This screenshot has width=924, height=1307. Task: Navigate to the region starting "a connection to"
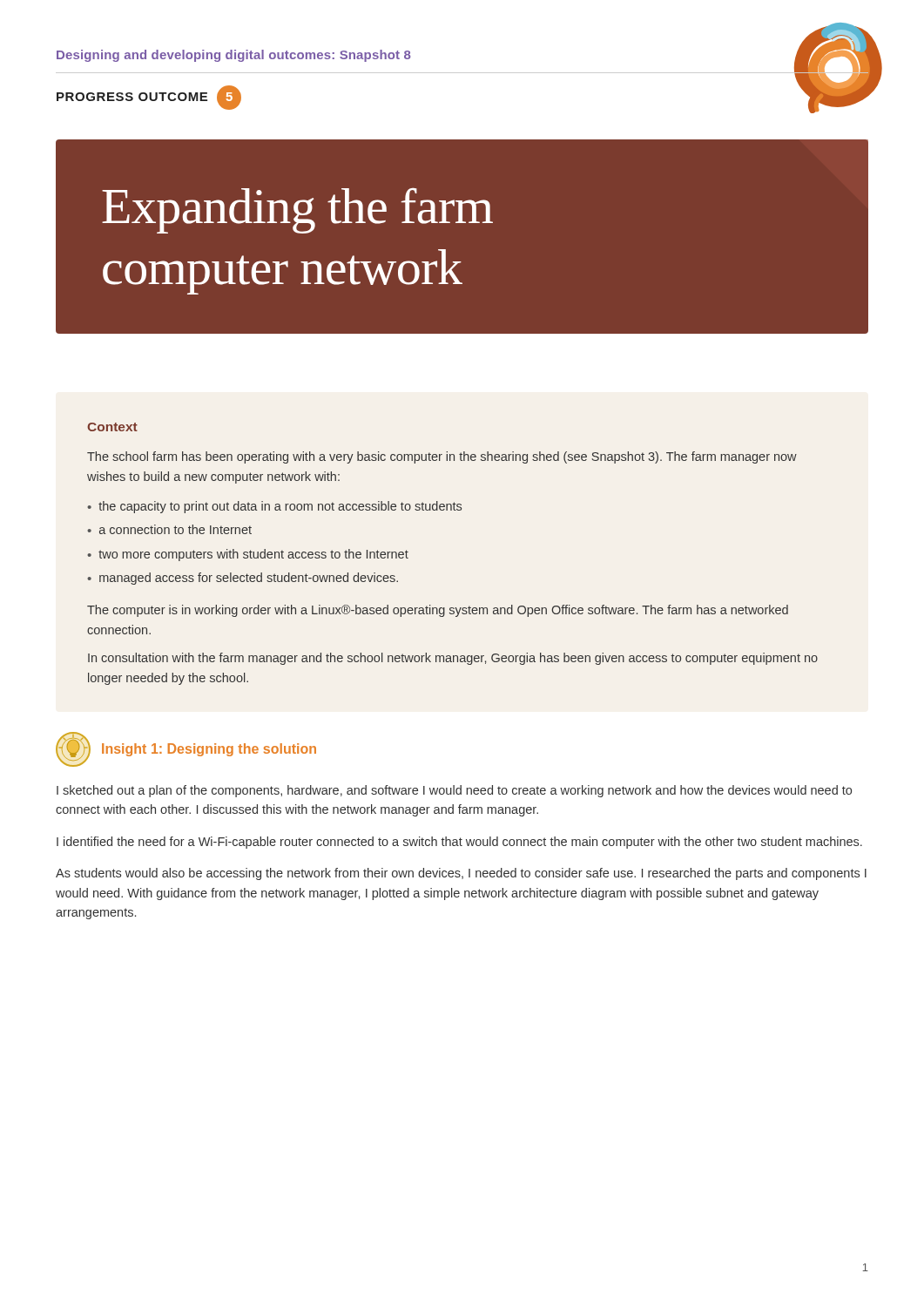[x=175, y=530]
